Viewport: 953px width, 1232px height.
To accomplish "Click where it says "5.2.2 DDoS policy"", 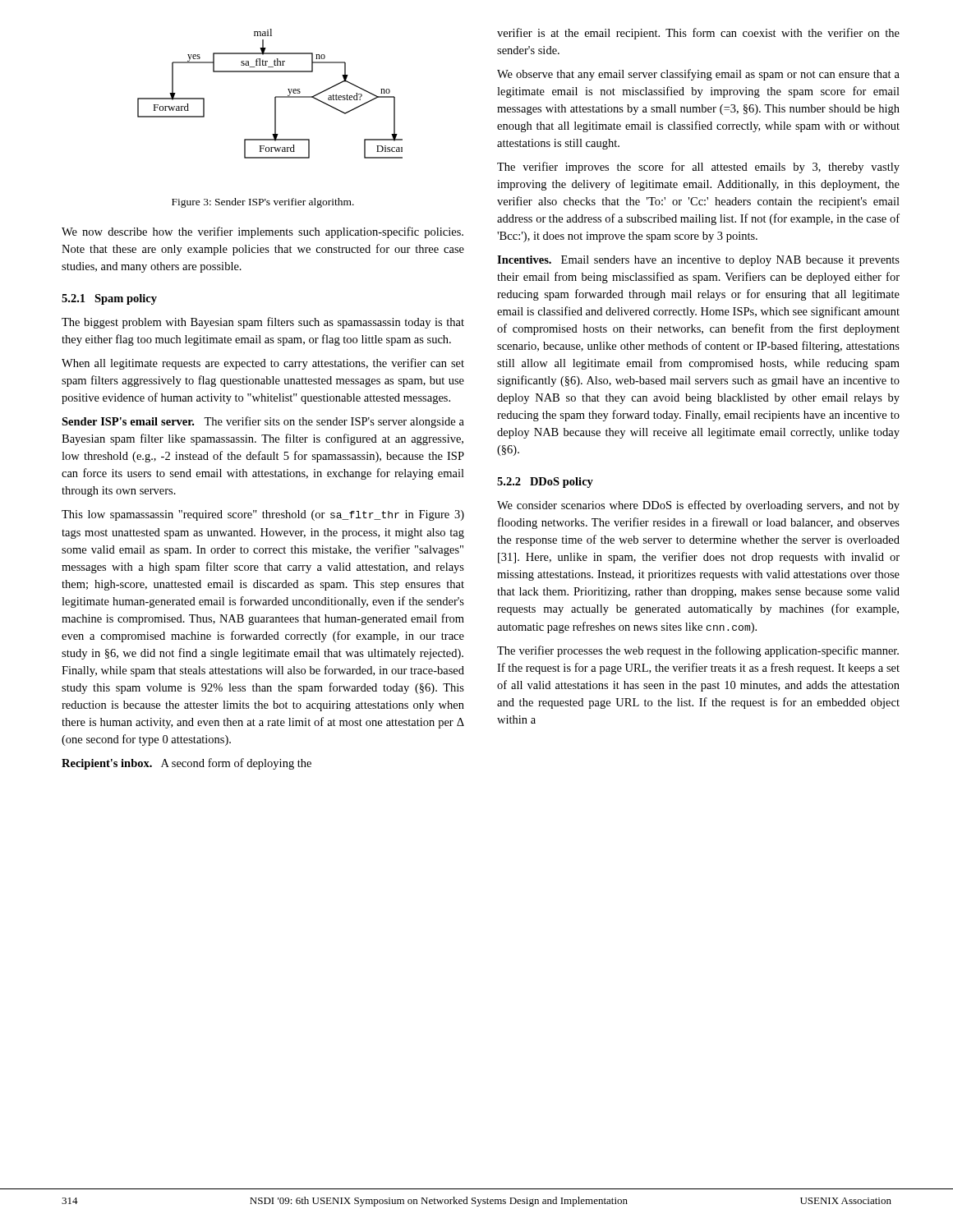I will [x=545, y=482].
